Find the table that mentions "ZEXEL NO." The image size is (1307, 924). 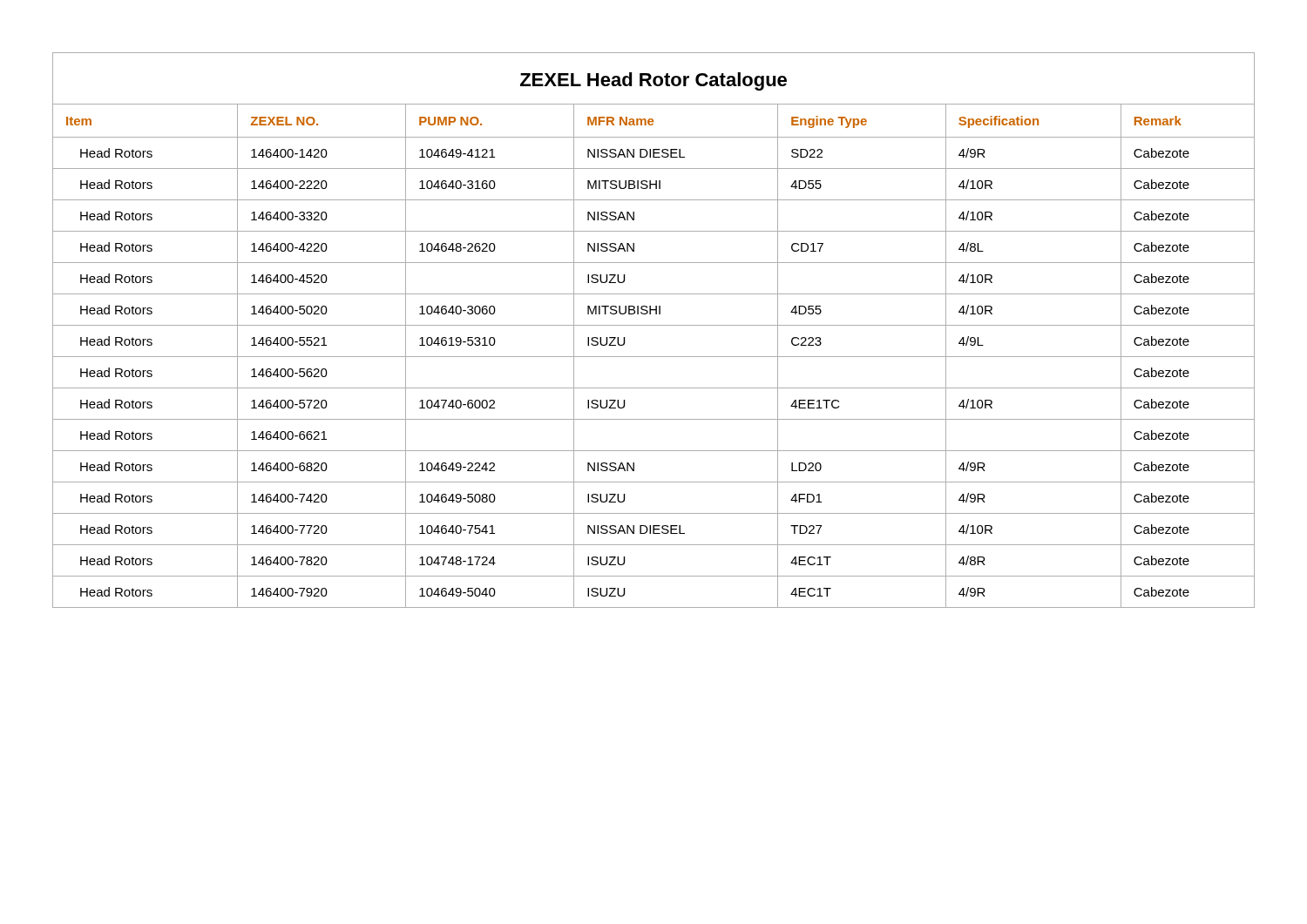click(654, 356)
